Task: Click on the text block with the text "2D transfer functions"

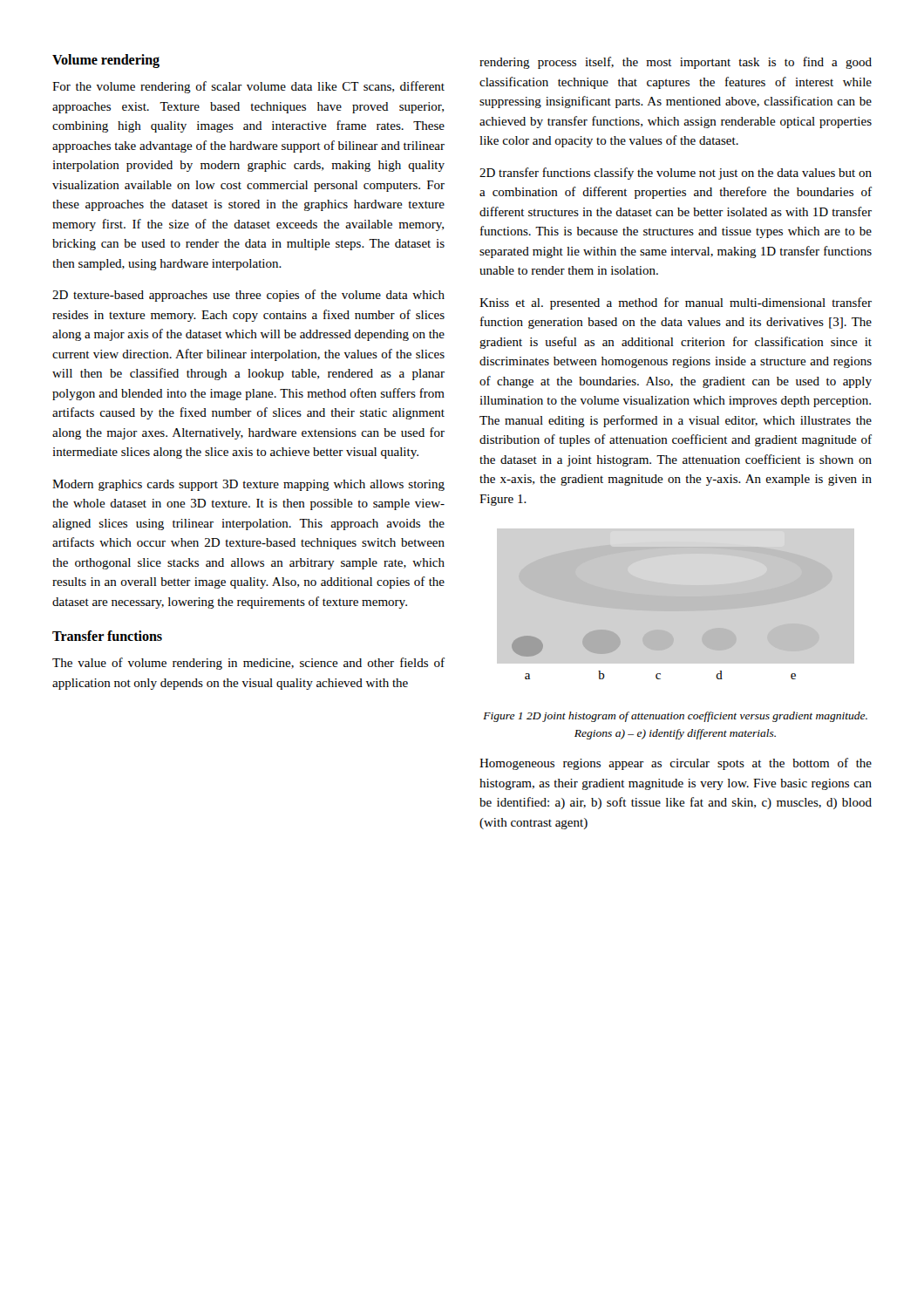Action: (x=676, y=221)
